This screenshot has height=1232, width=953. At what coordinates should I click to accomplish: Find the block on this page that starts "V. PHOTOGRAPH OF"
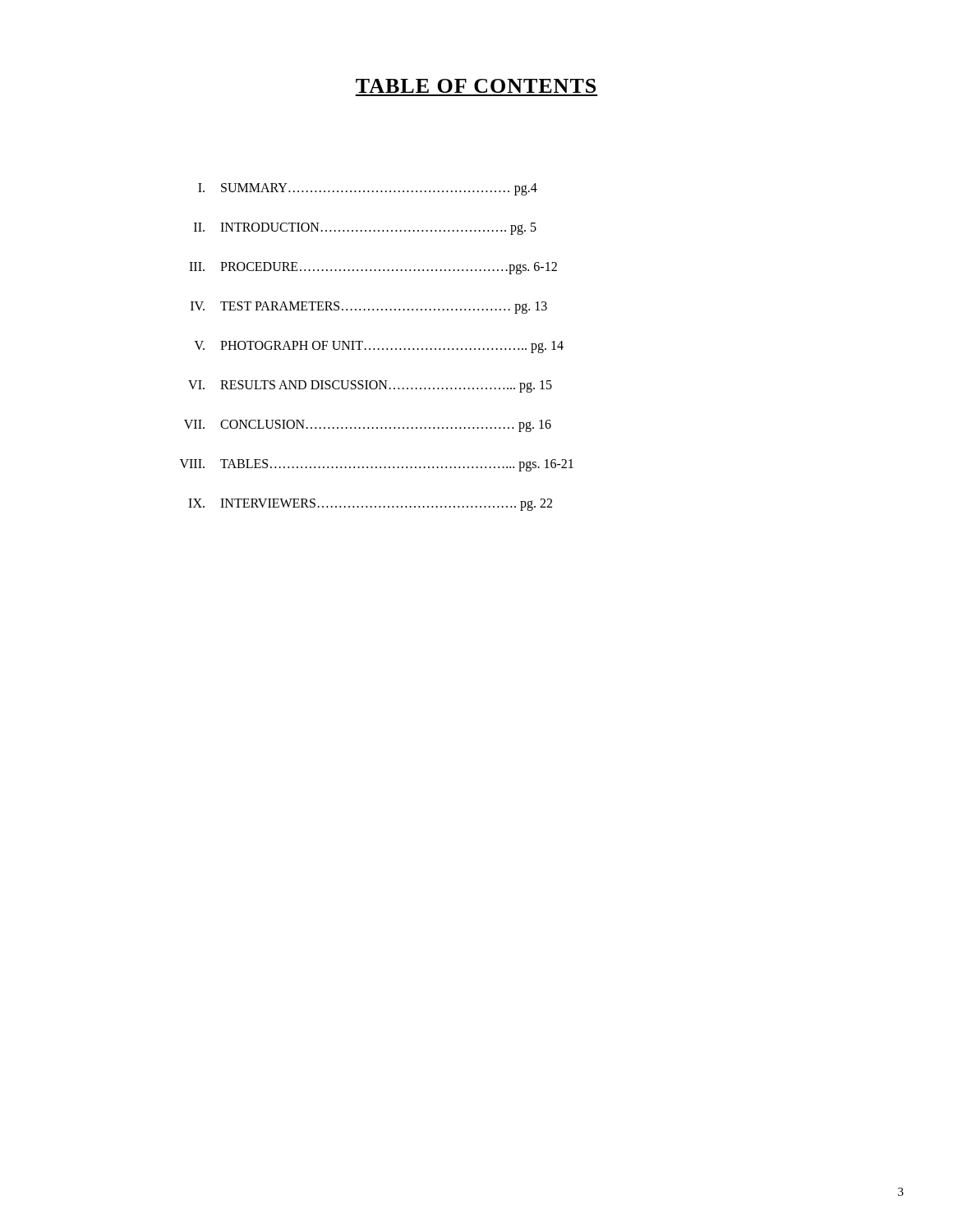point(476,346)
